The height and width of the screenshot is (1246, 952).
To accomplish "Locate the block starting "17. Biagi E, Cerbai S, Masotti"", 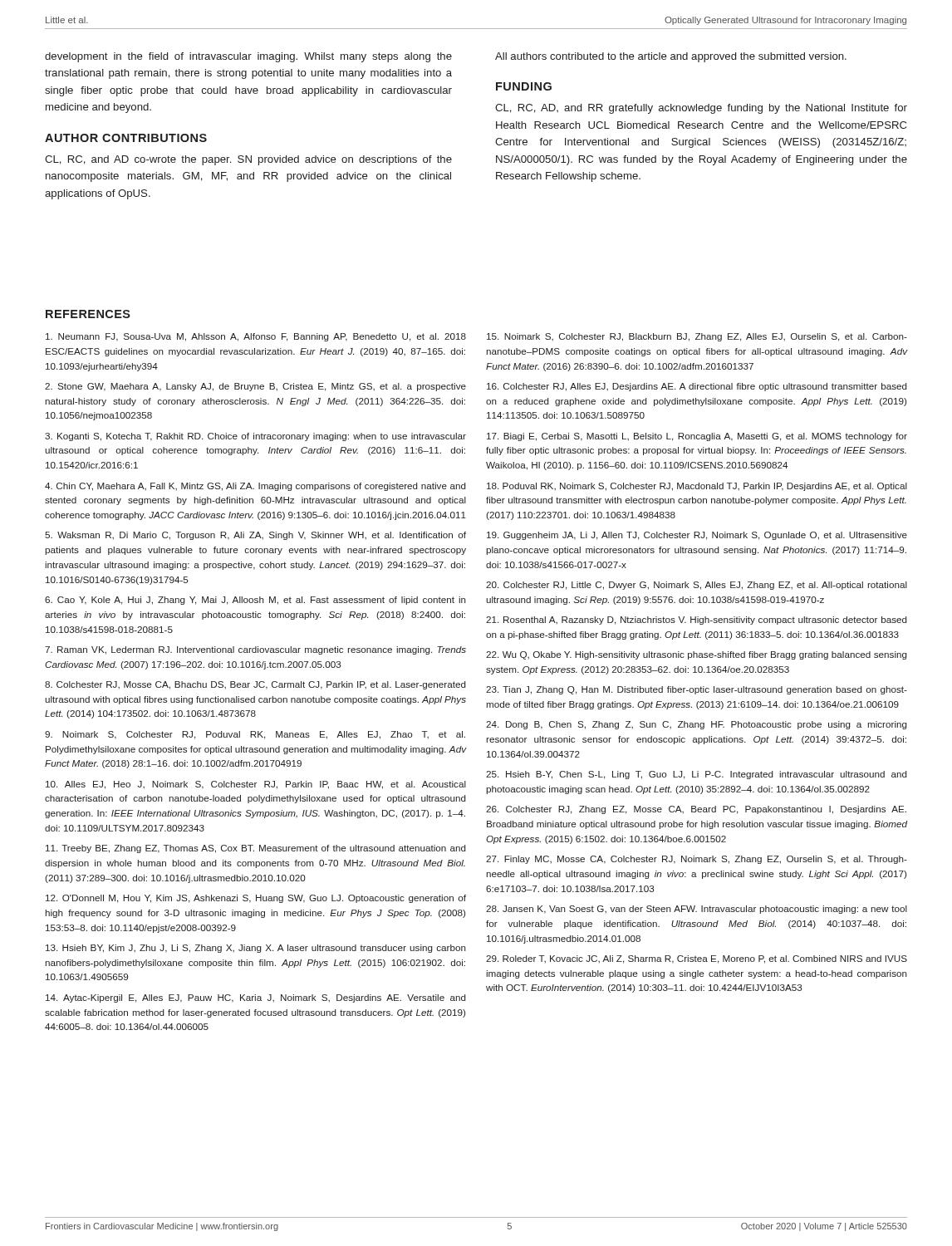I will point(697,450).
